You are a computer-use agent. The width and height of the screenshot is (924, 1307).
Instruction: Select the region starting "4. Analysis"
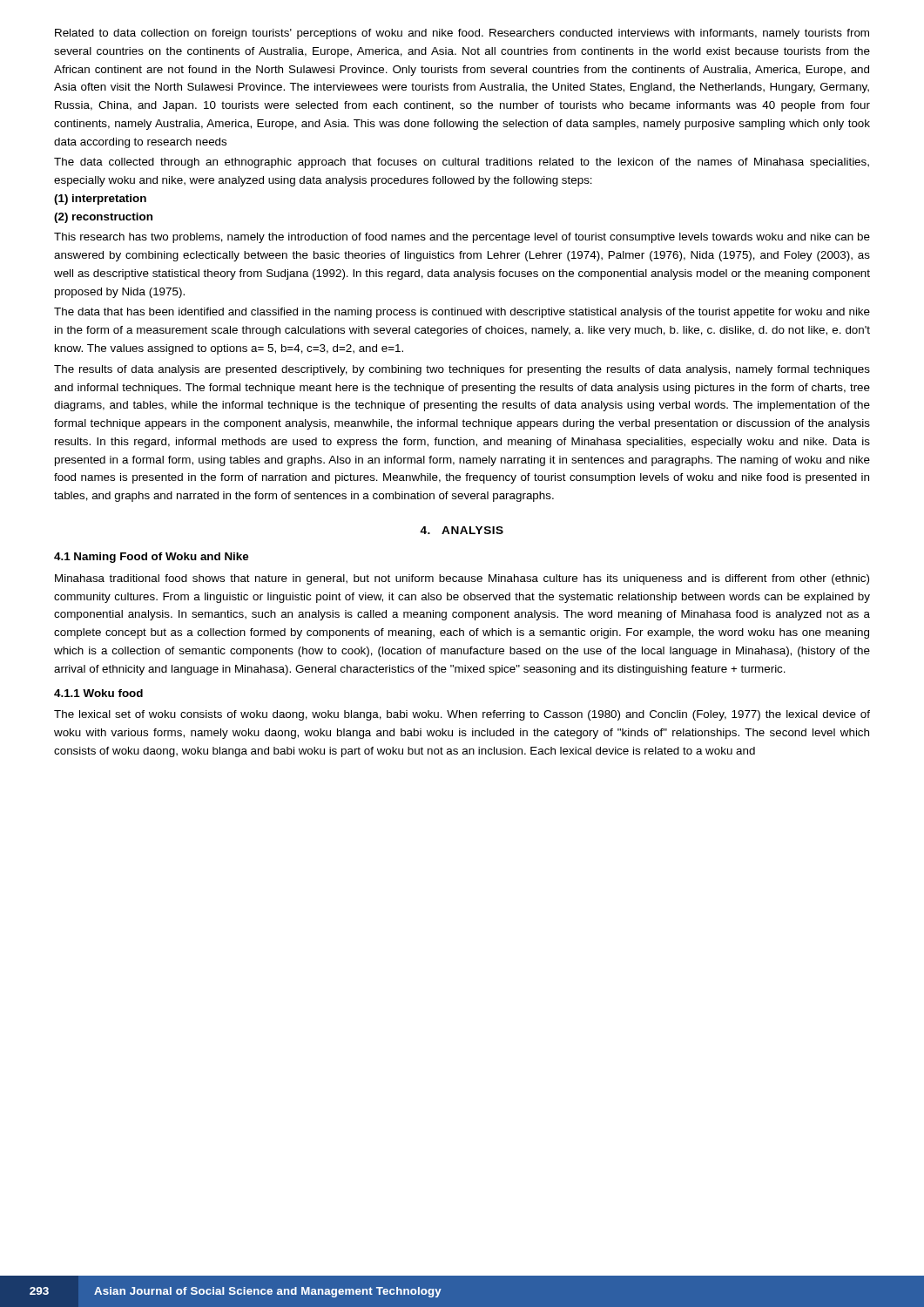click(462, 530)
